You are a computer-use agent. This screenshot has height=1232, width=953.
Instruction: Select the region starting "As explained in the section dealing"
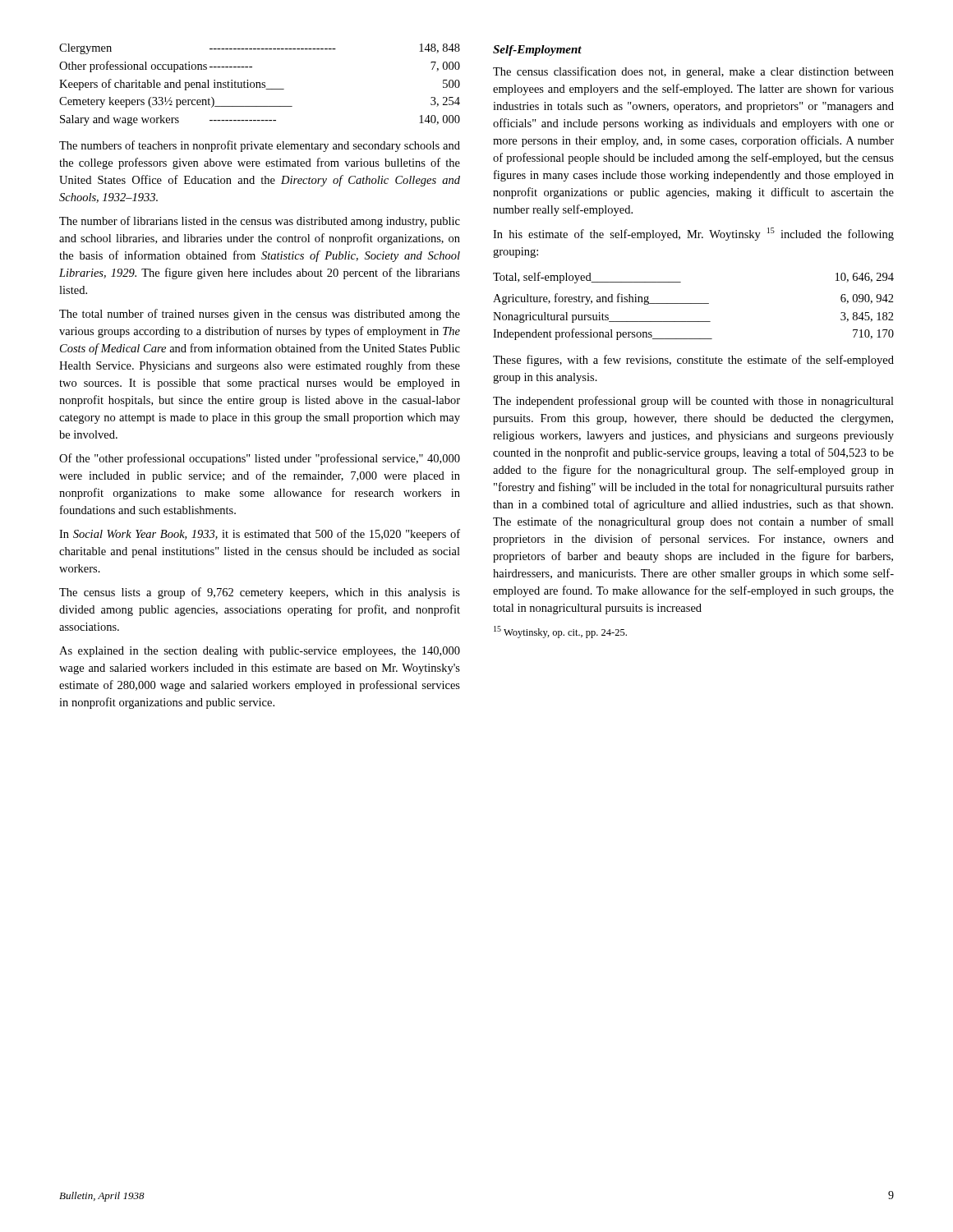(x=260, y=677)
